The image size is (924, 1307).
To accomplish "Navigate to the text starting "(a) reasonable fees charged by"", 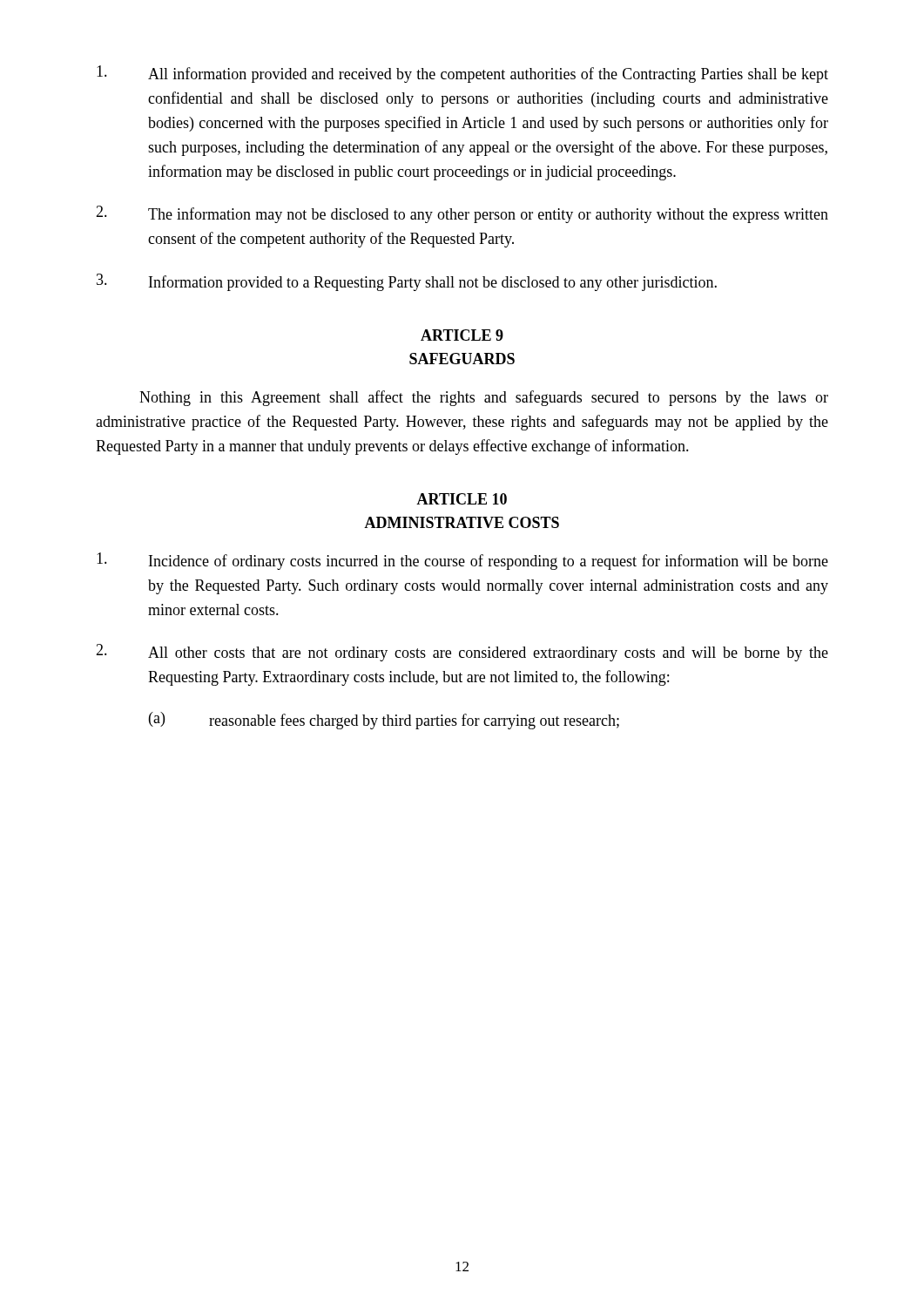I will (x=488, y=722).
